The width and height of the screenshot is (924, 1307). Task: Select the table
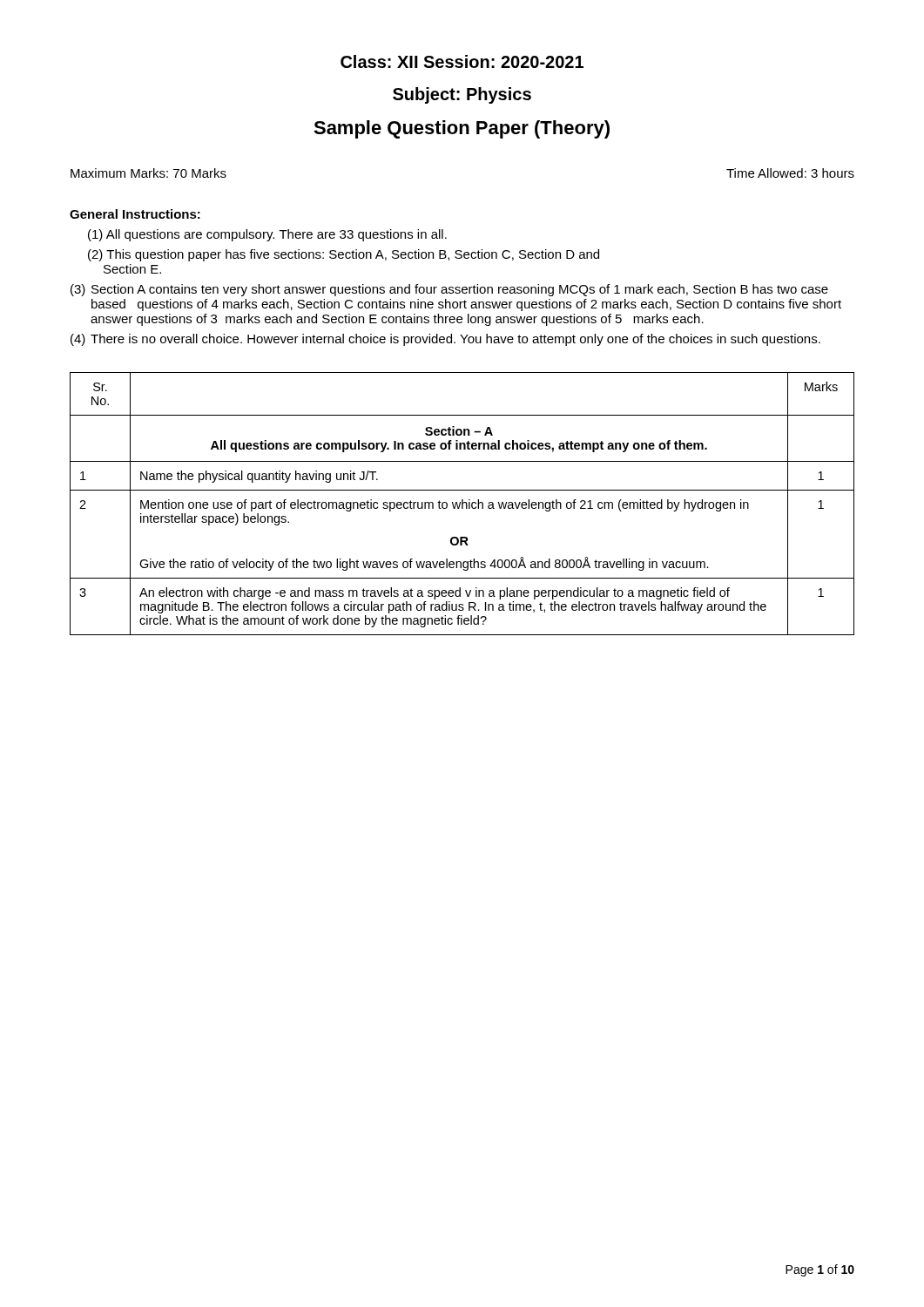point(462,504)
